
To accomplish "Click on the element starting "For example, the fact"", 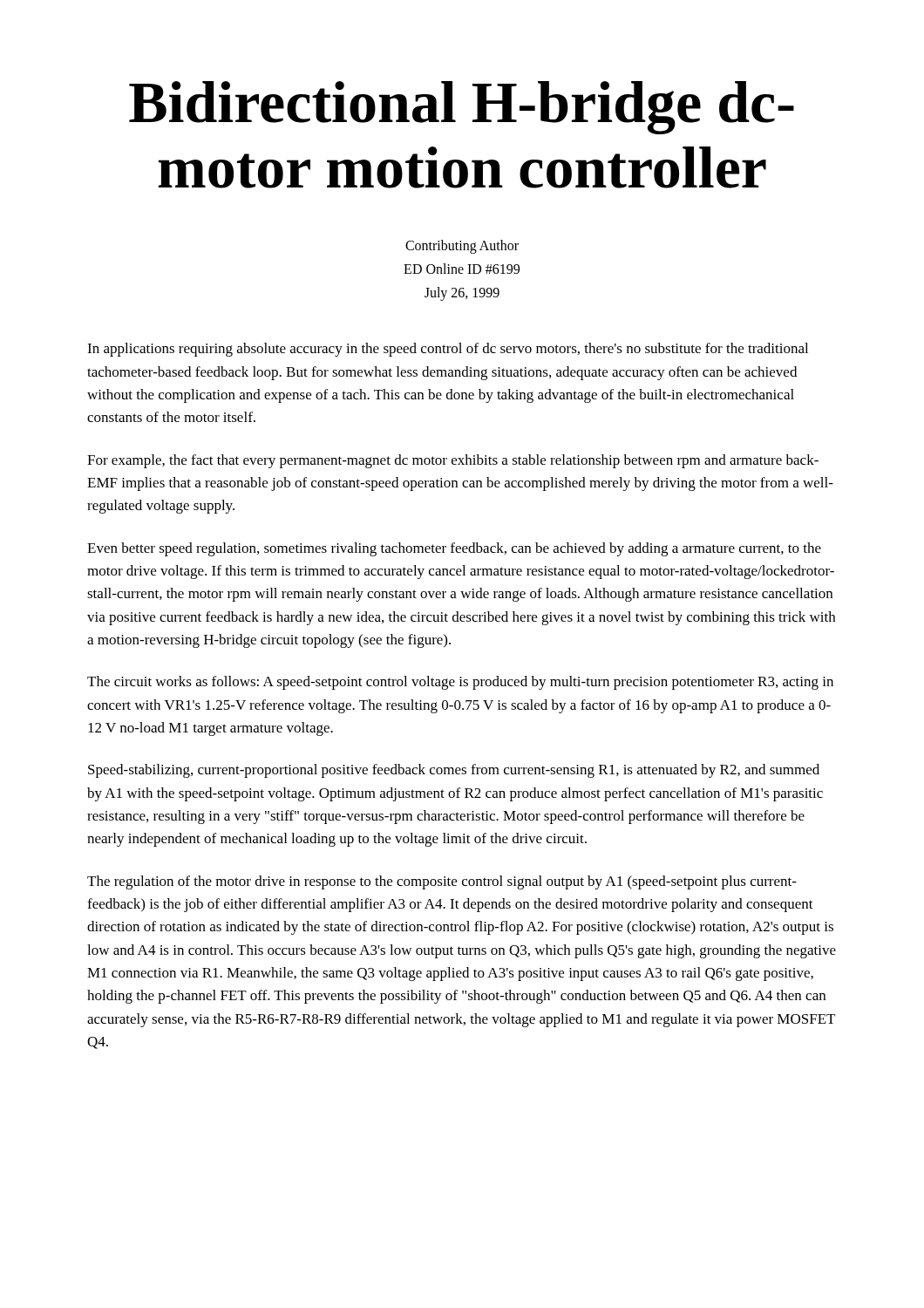I will (460, 483).
